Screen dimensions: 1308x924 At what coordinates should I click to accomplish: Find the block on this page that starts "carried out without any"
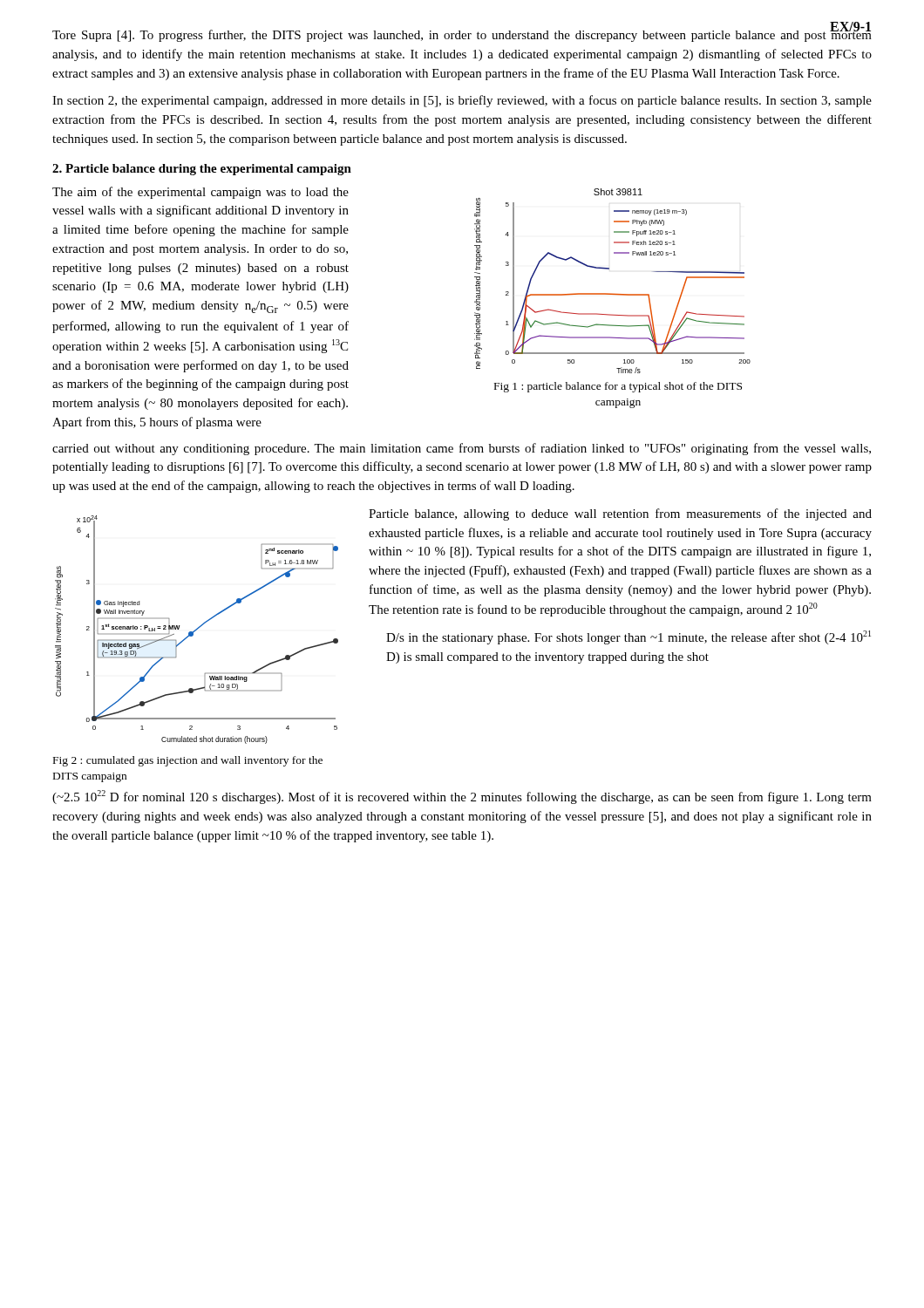(x=462, y=468)
